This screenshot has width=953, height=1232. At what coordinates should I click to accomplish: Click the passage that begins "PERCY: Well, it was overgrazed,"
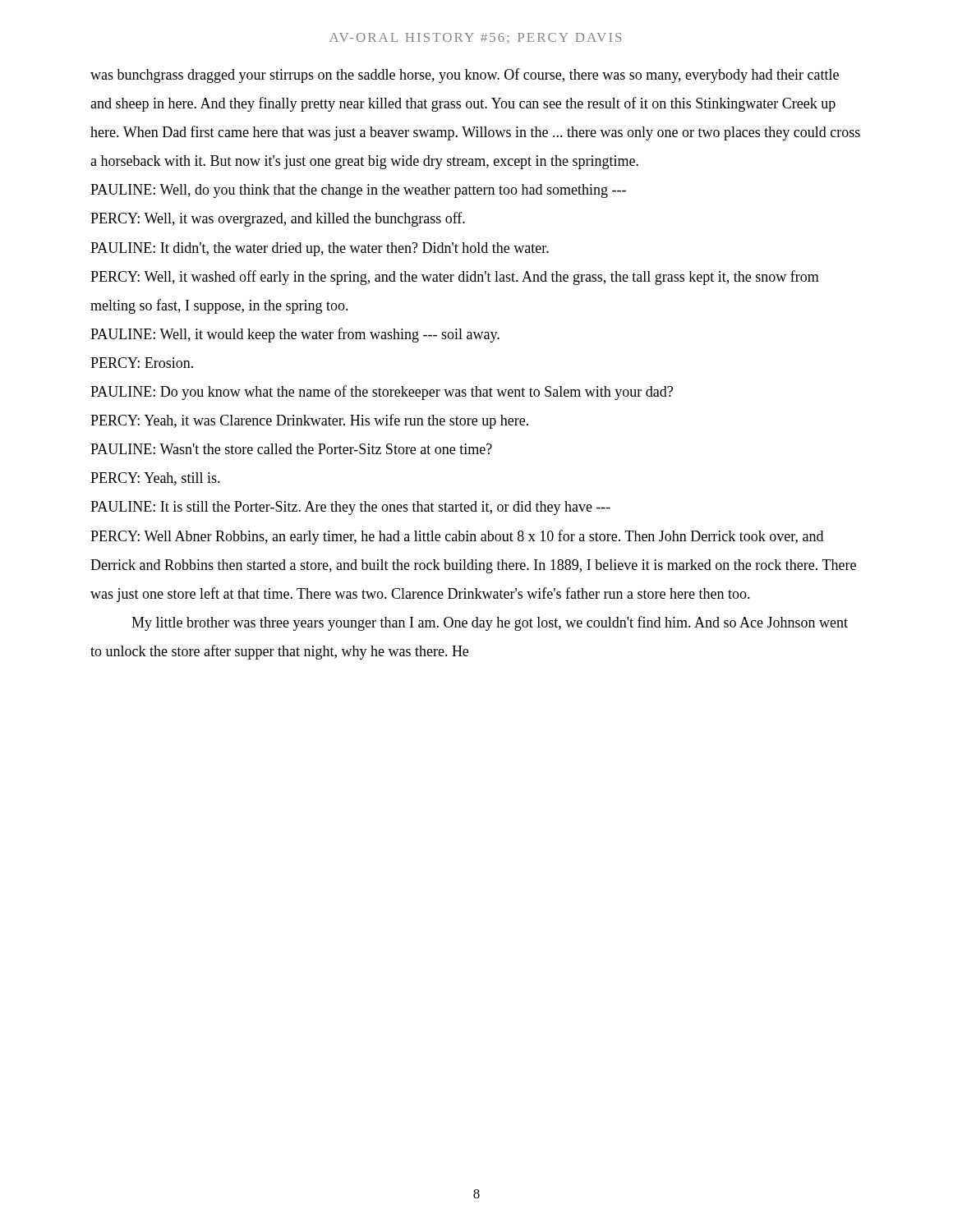click(278, 219)
